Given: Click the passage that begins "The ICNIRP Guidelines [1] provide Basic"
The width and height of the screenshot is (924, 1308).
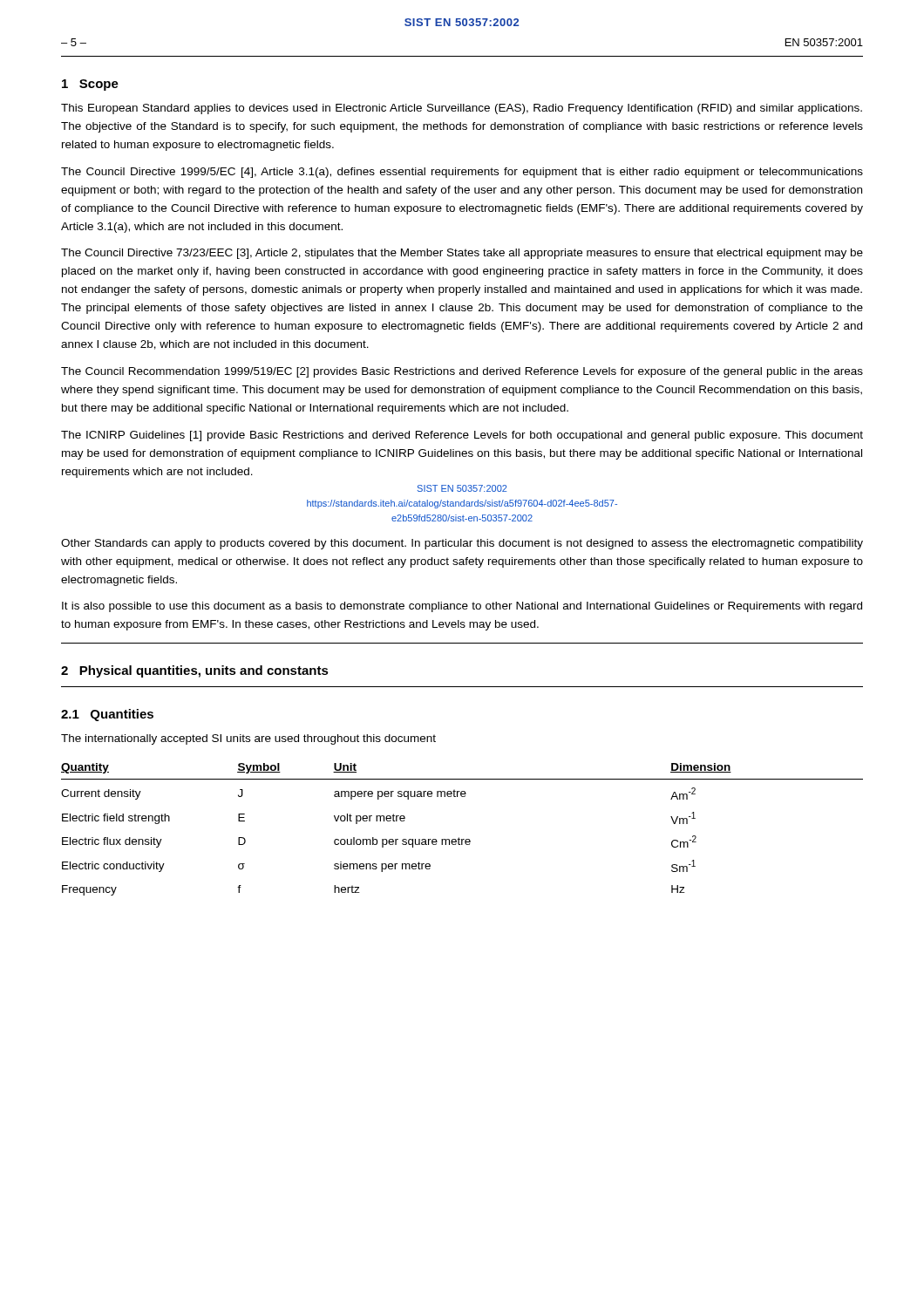Looking at the screenshot, I should coord(462,476).
